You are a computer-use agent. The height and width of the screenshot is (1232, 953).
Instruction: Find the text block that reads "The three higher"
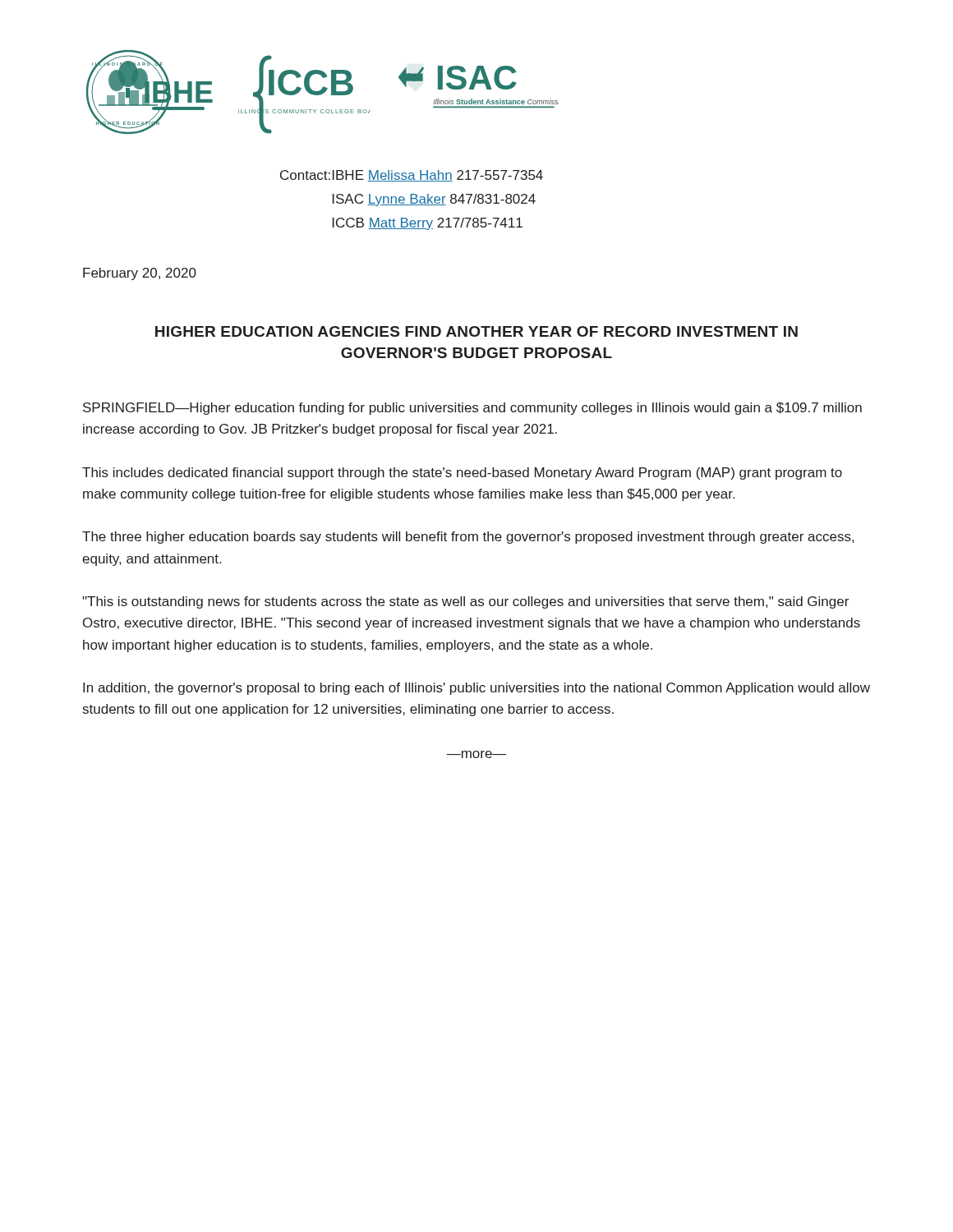click(x=469, y=548)
